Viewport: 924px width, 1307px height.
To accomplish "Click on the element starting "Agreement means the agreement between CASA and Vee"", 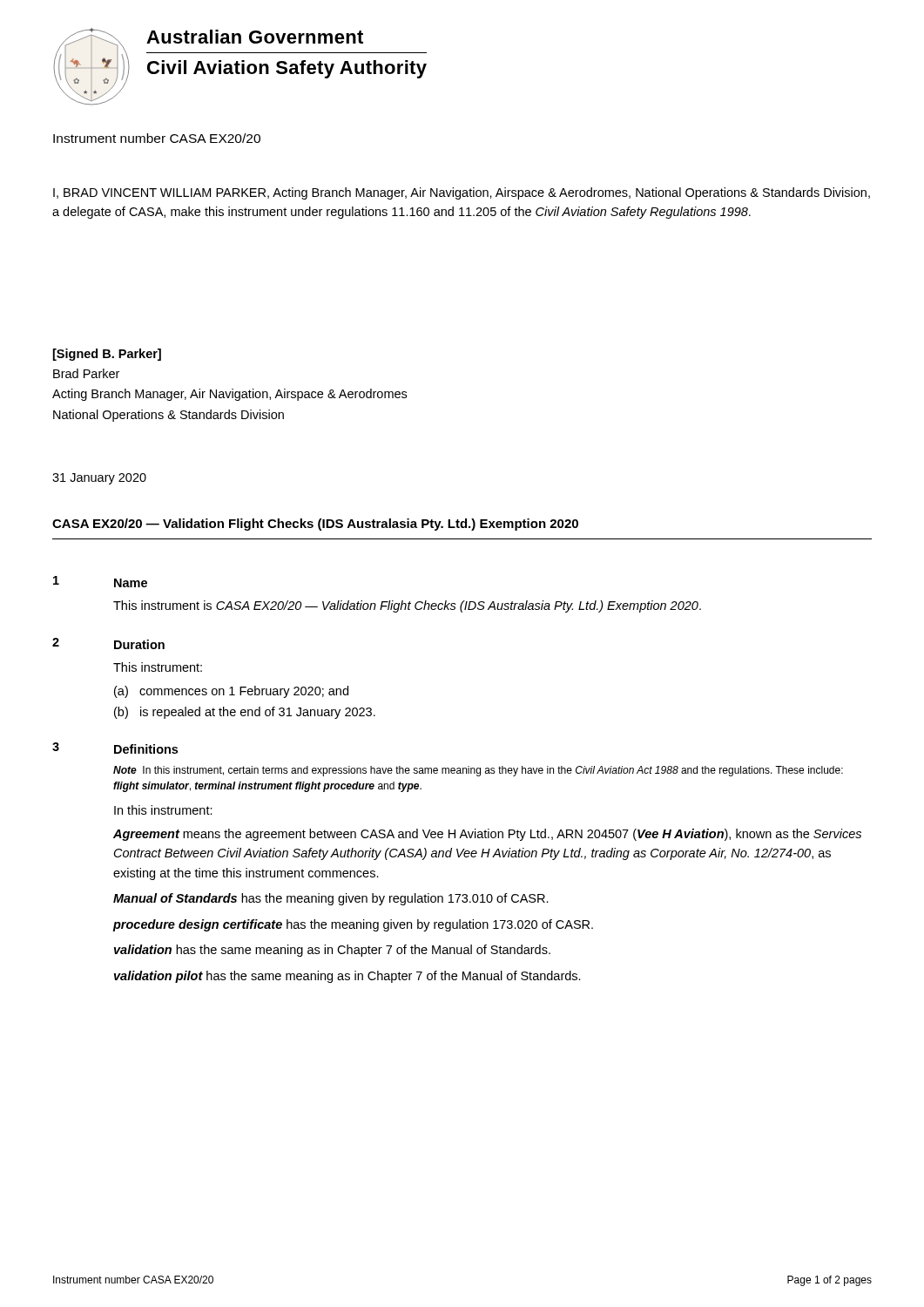I will coord(487,853).
